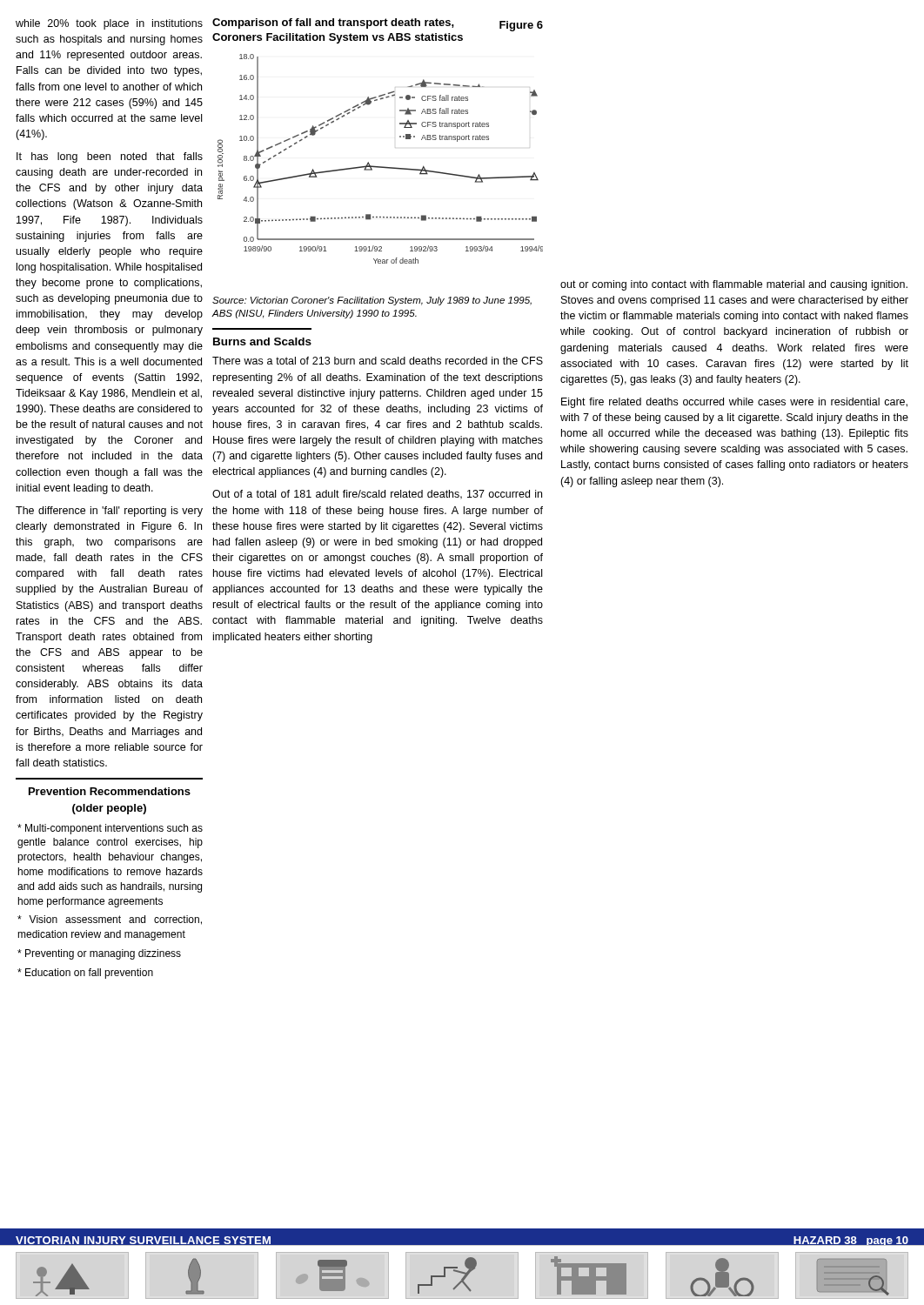Viewport: 924px width, 1305px height.
Task: Navigate to the passage starting "Prevention Recommendations(older people)"
Action: [109, 799]
